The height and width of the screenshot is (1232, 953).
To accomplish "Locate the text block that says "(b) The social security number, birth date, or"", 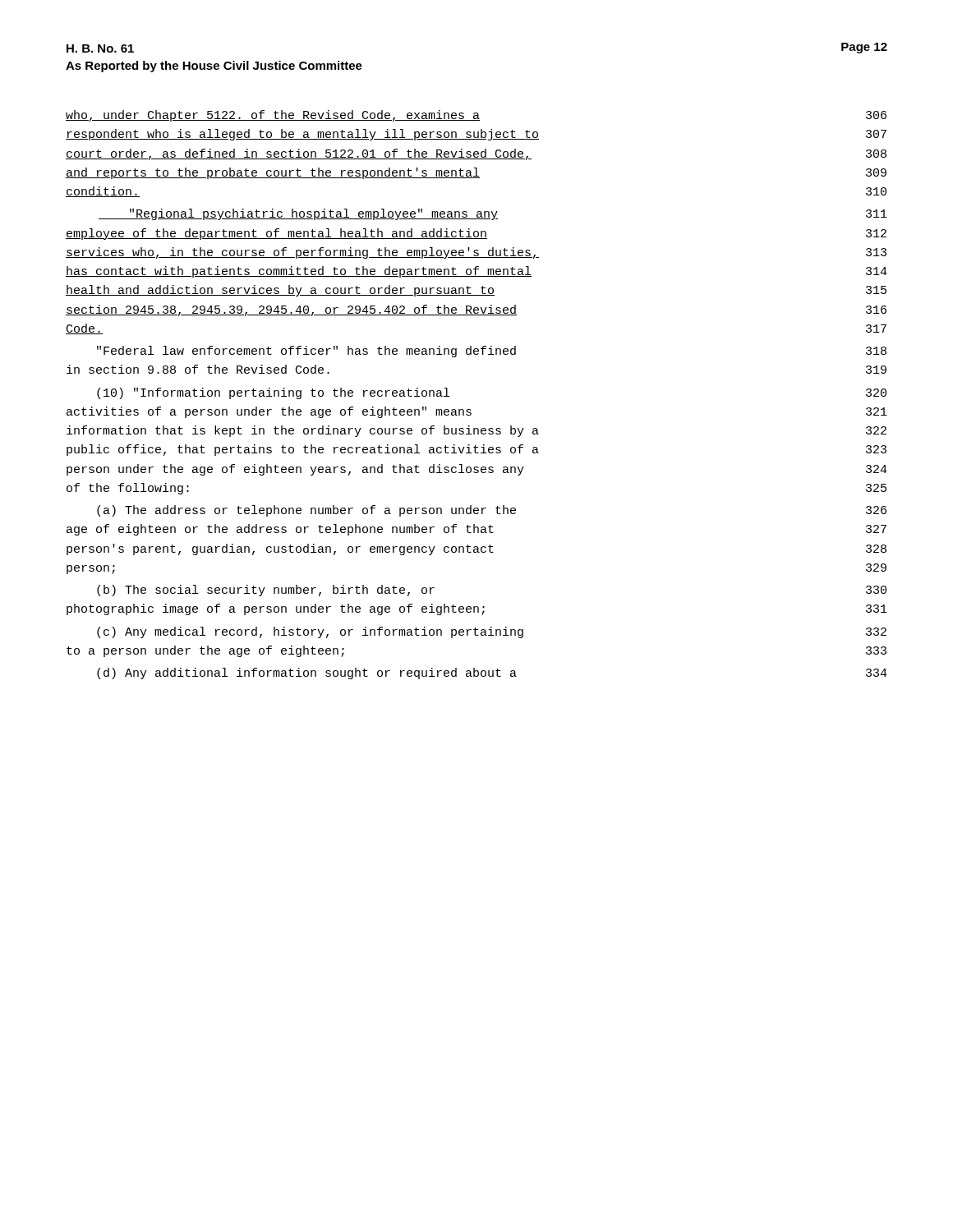I will [x=476, y=601].
